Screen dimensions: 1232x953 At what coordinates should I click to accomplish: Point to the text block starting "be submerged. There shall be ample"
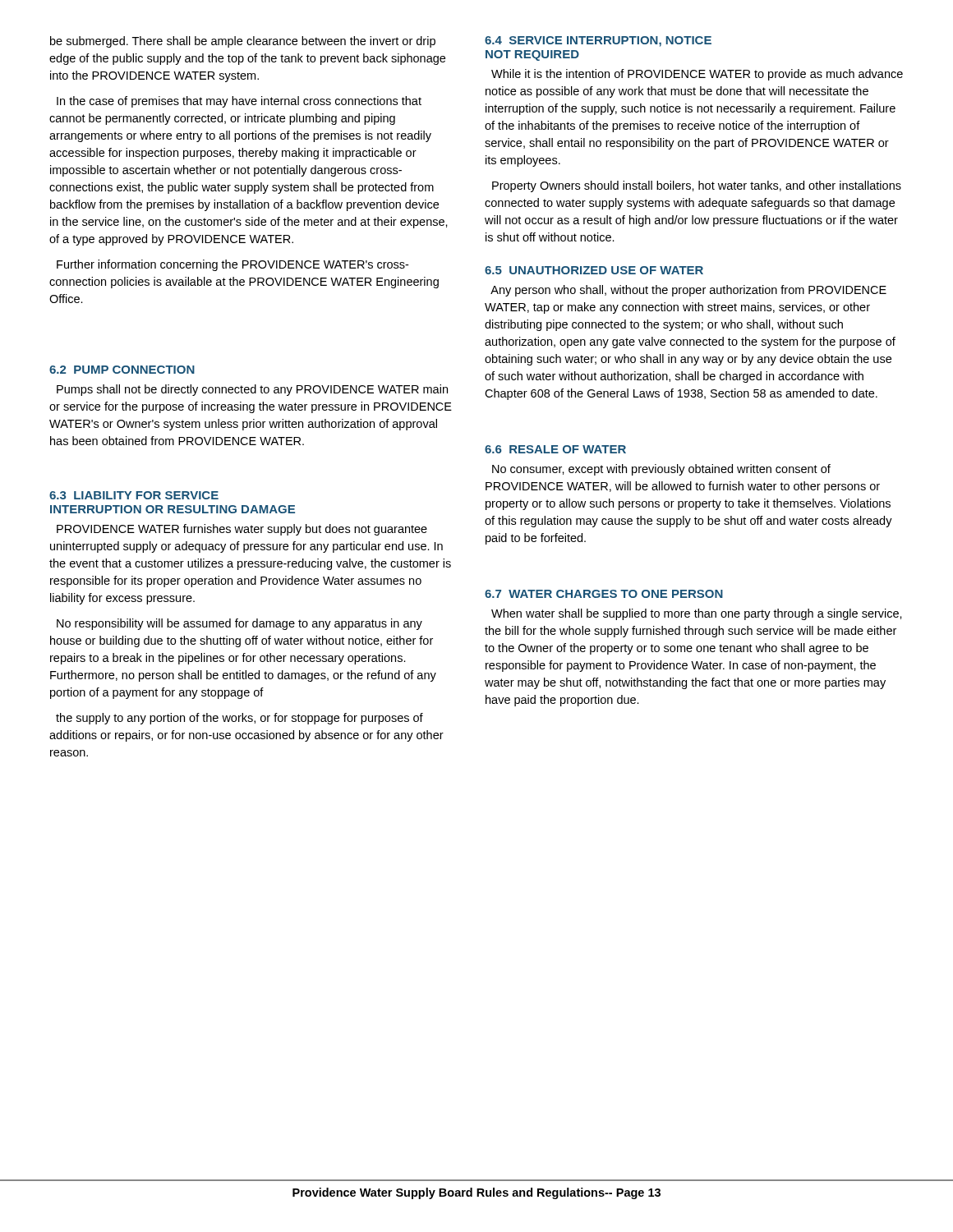tap(248, 58)
